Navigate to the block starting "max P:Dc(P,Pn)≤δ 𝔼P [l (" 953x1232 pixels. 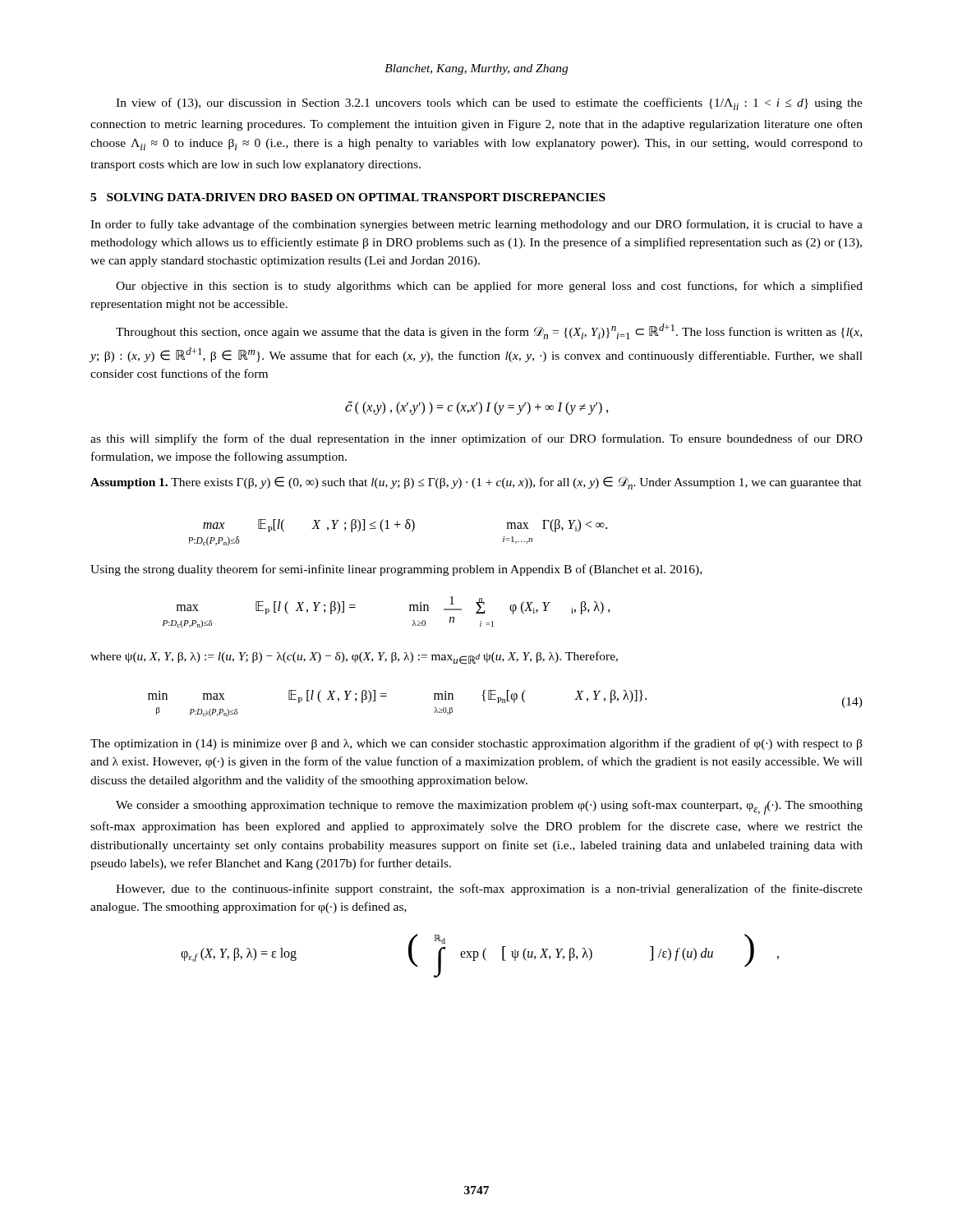(x=476, y=613)
